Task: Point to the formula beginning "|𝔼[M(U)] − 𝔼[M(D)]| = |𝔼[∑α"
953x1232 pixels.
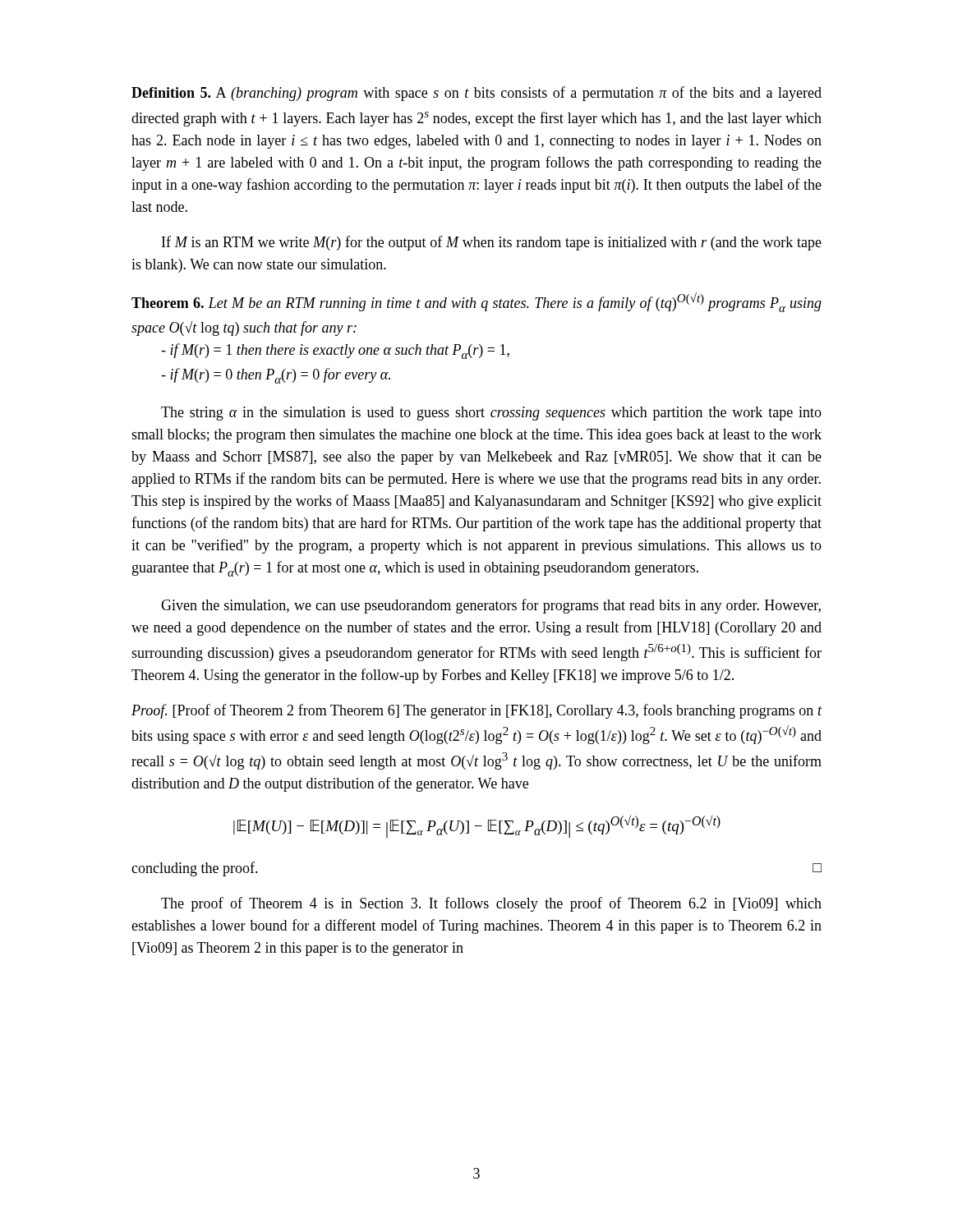Action: click(x=476, y=826)
